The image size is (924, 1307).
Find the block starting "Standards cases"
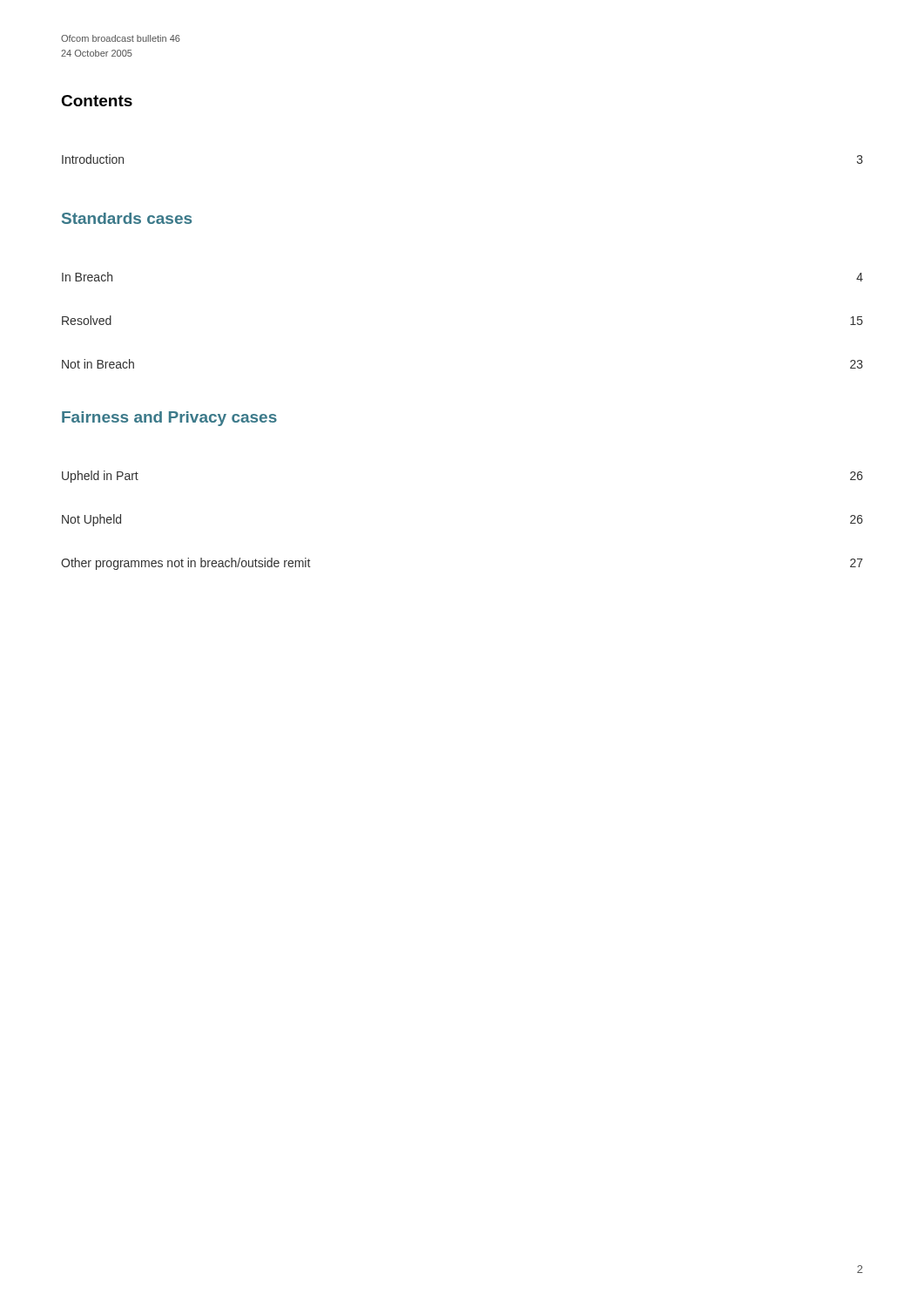(x=127, y=218)
